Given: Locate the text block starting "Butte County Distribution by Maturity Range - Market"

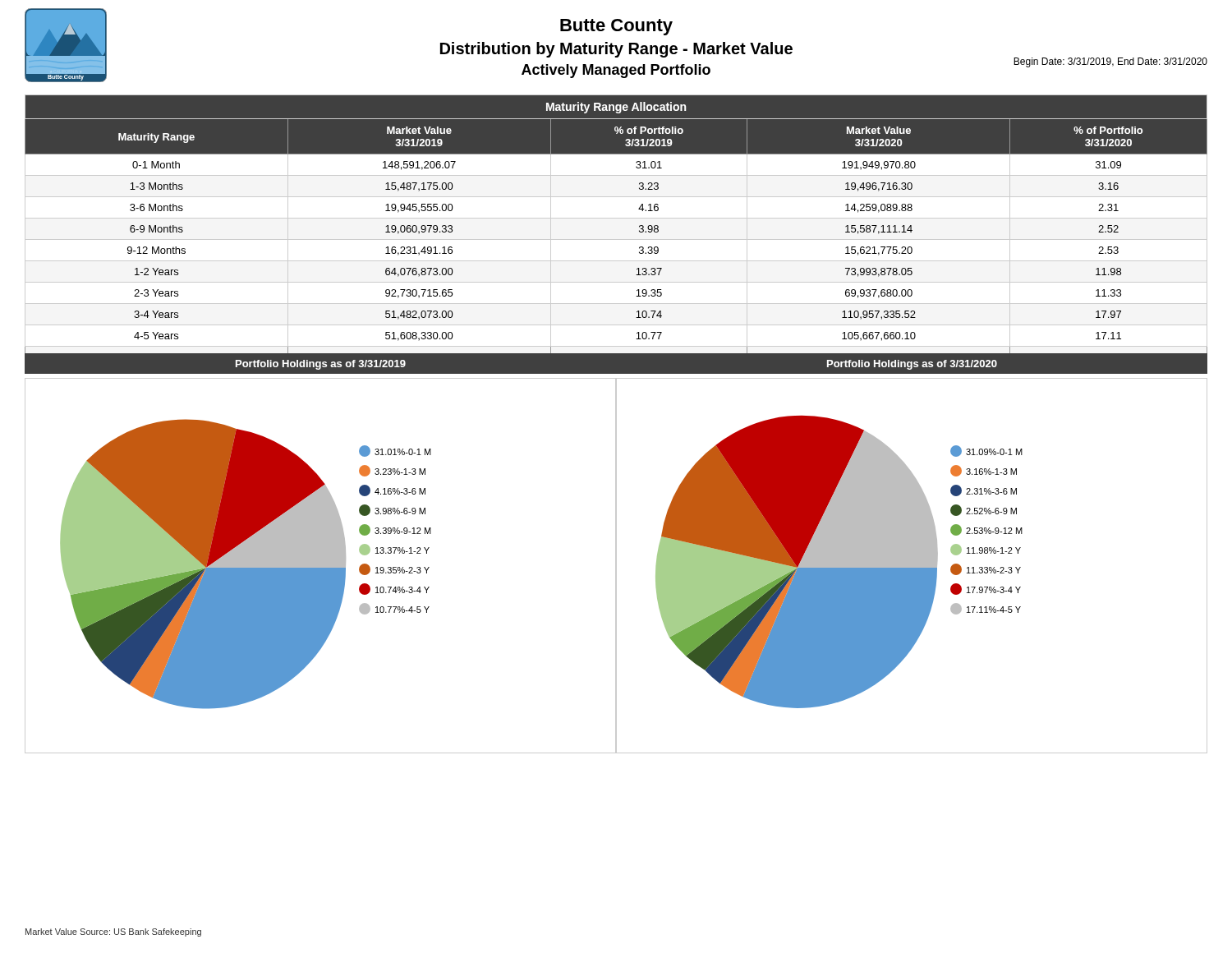Looking at the screenshot, I should tap(616, 47).
